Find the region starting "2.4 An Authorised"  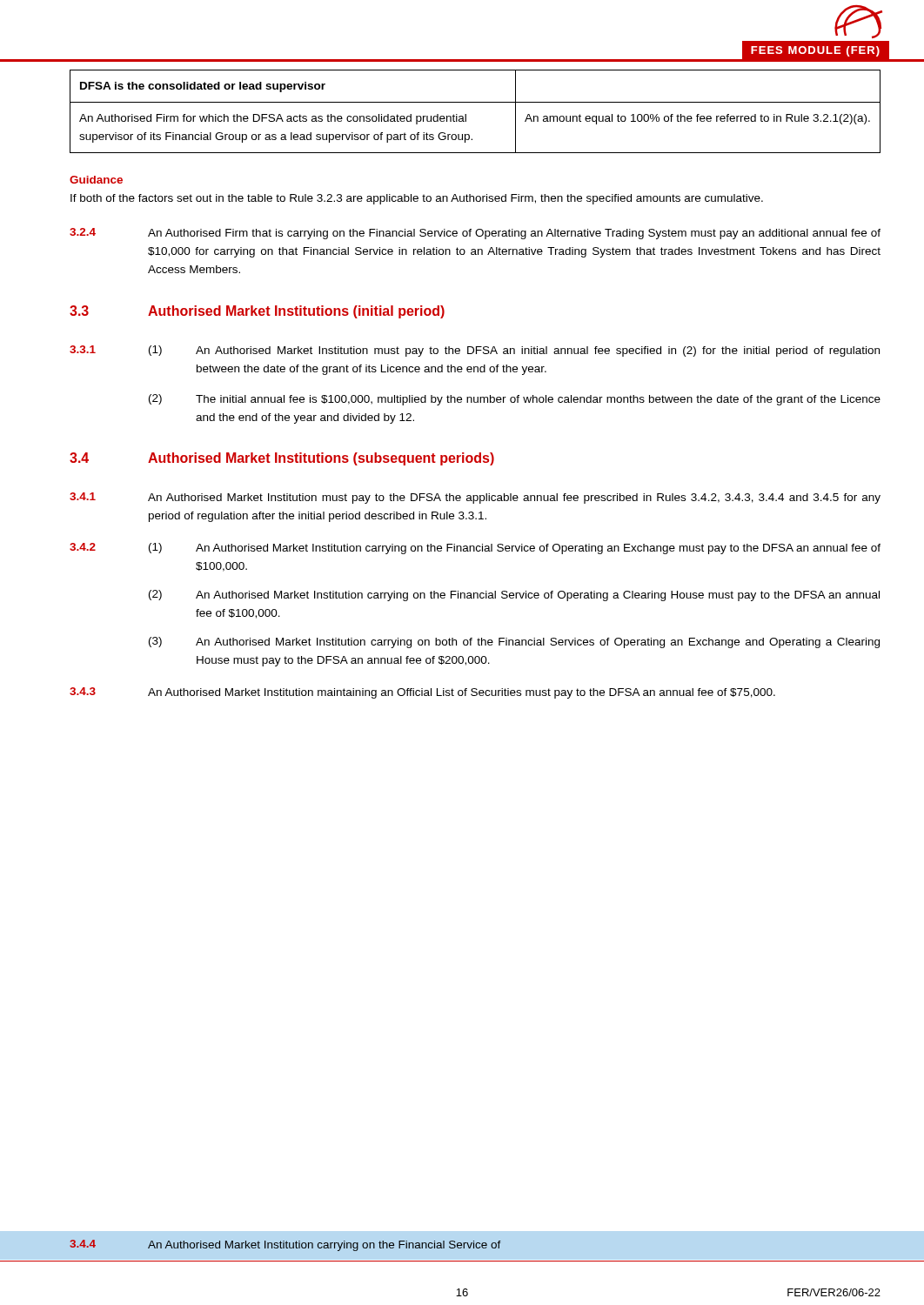tap(475, 252)
